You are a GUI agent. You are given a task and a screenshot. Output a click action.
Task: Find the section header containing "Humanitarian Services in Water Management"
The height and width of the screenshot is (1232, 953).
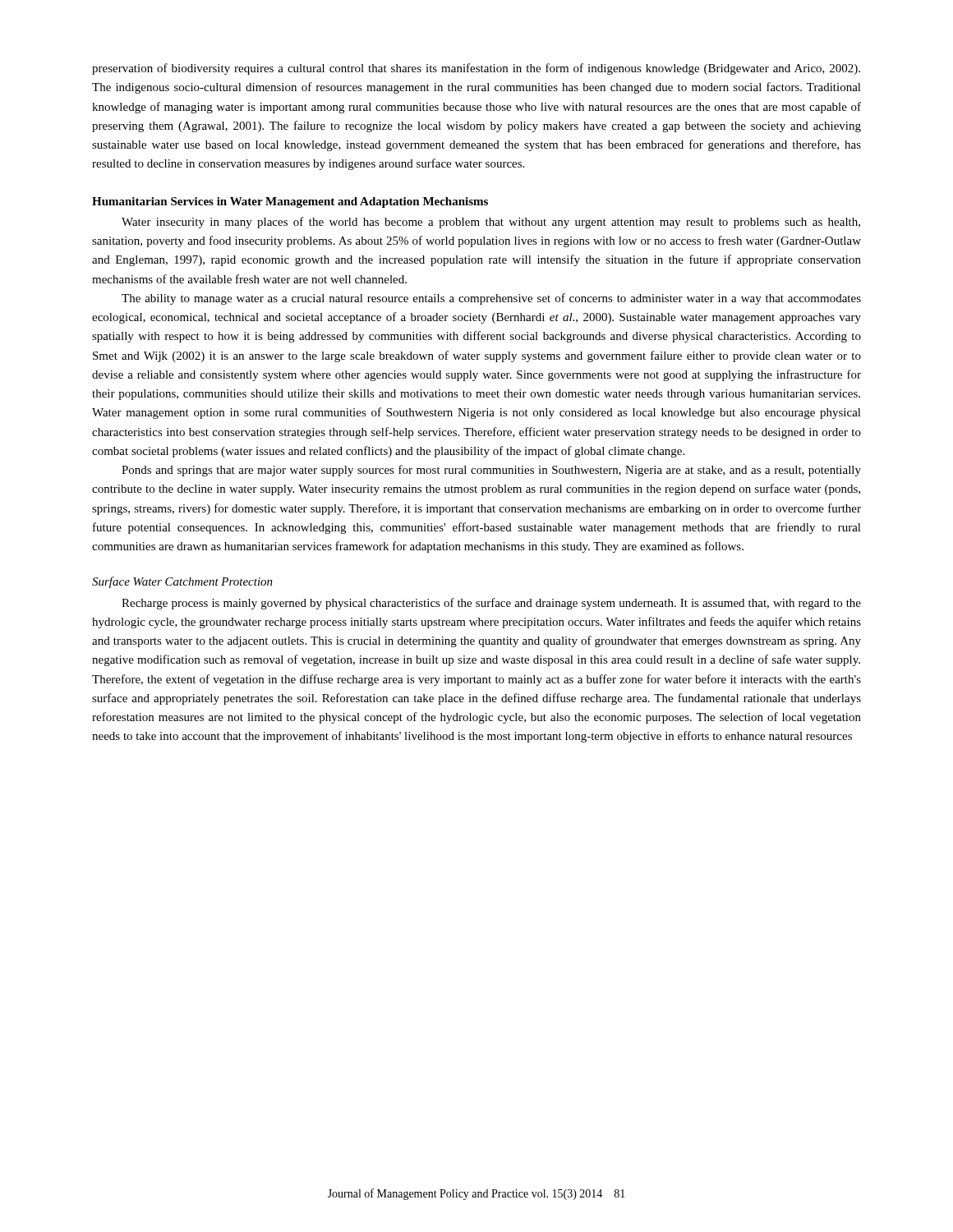click(290, 201)
